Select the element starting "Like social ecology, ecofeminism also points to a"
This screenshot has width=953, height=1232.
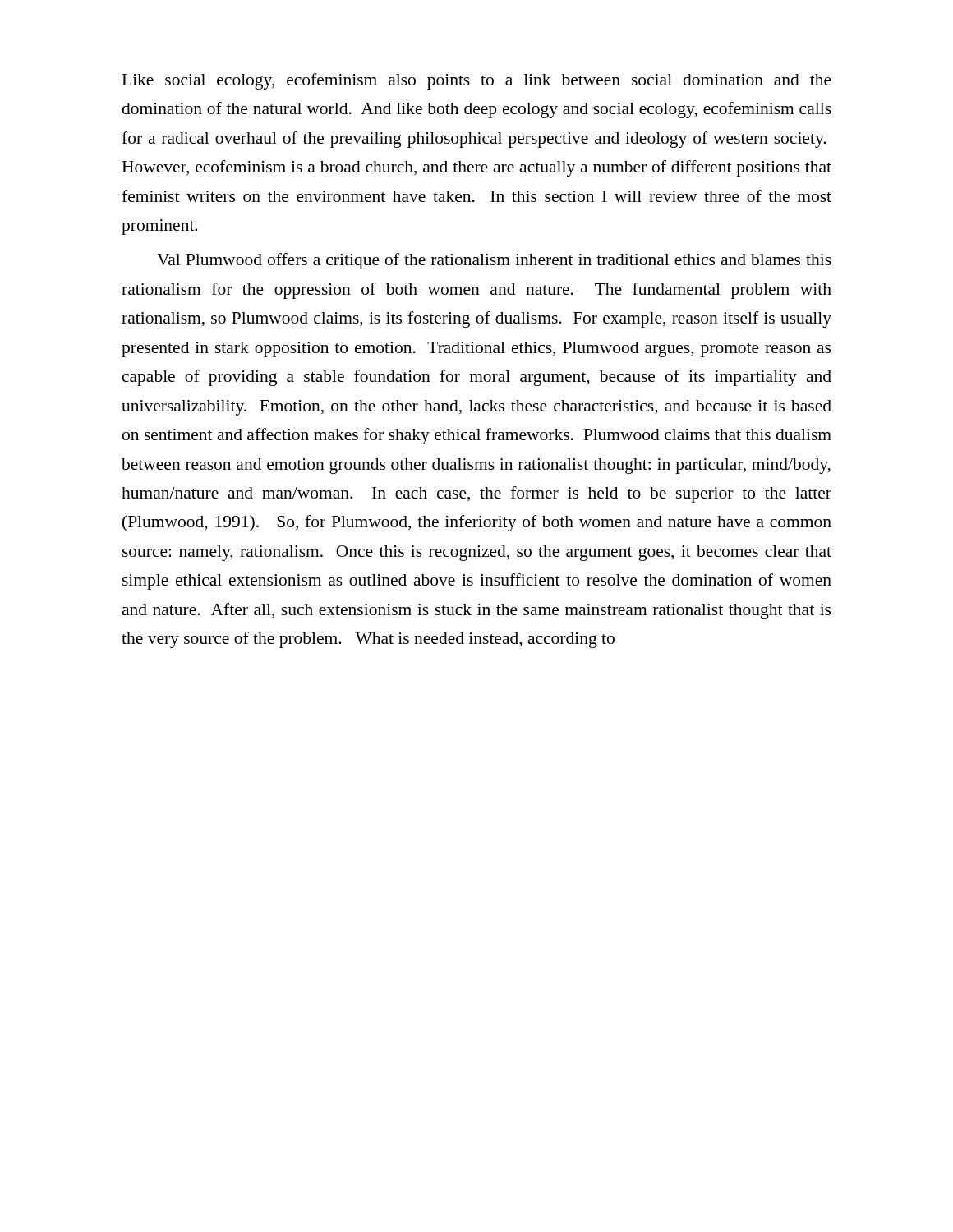coord(476,153)
